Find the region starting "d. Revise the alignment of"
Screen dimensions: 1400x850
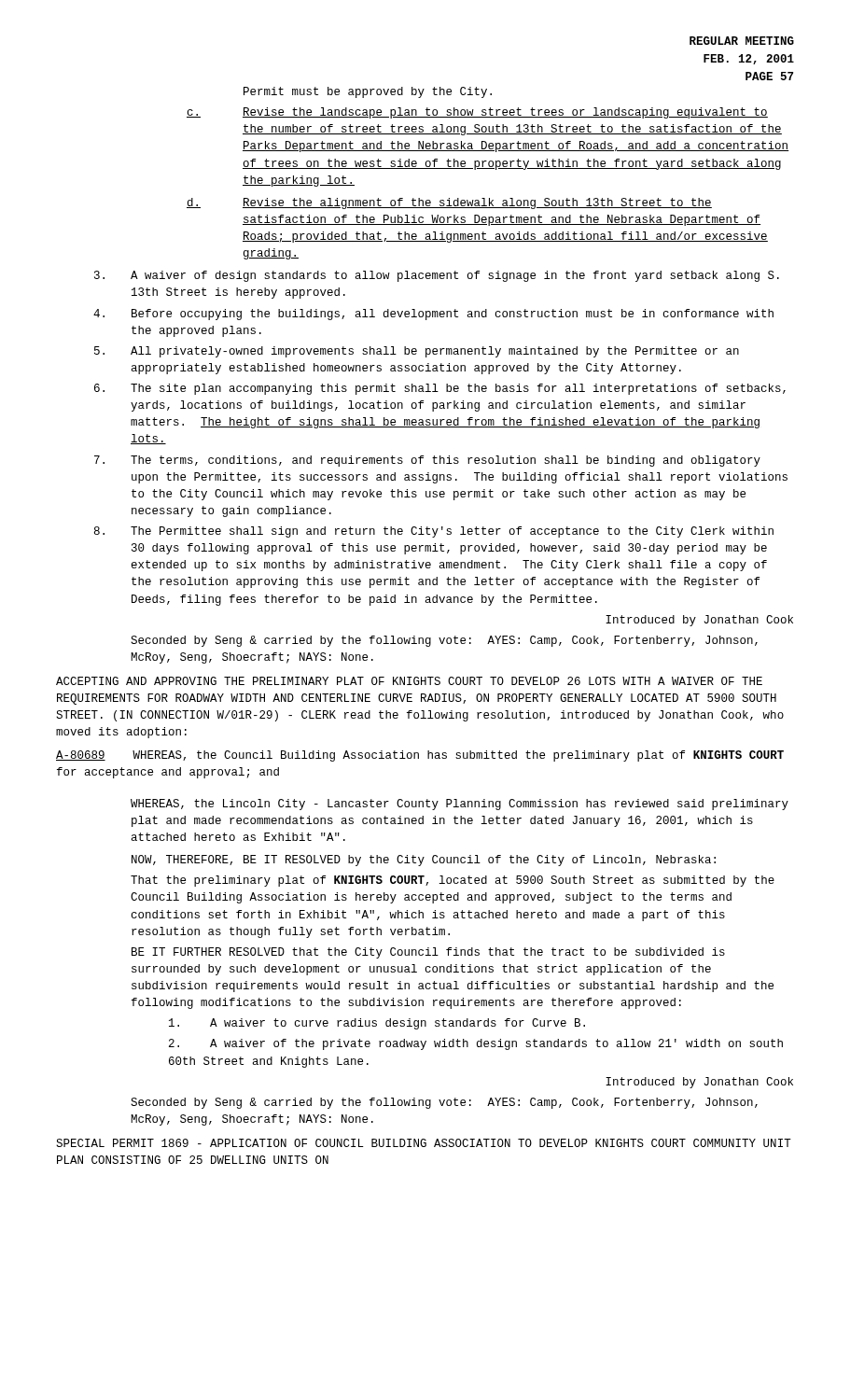(490, 229)
